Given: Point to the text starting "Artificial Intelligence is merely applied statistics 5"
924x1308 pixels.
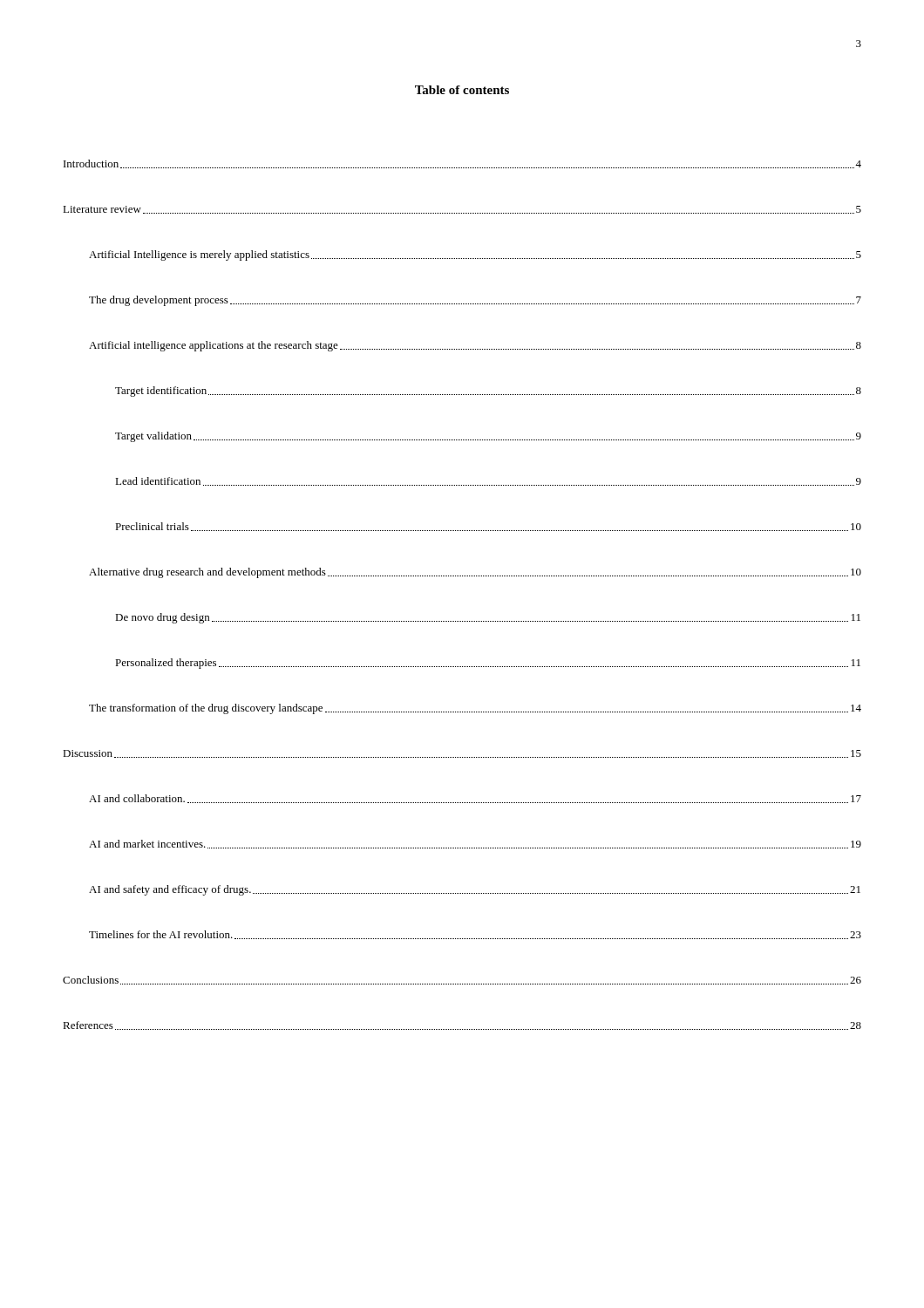Looking at the screenshot, I should tap(475, 255).
